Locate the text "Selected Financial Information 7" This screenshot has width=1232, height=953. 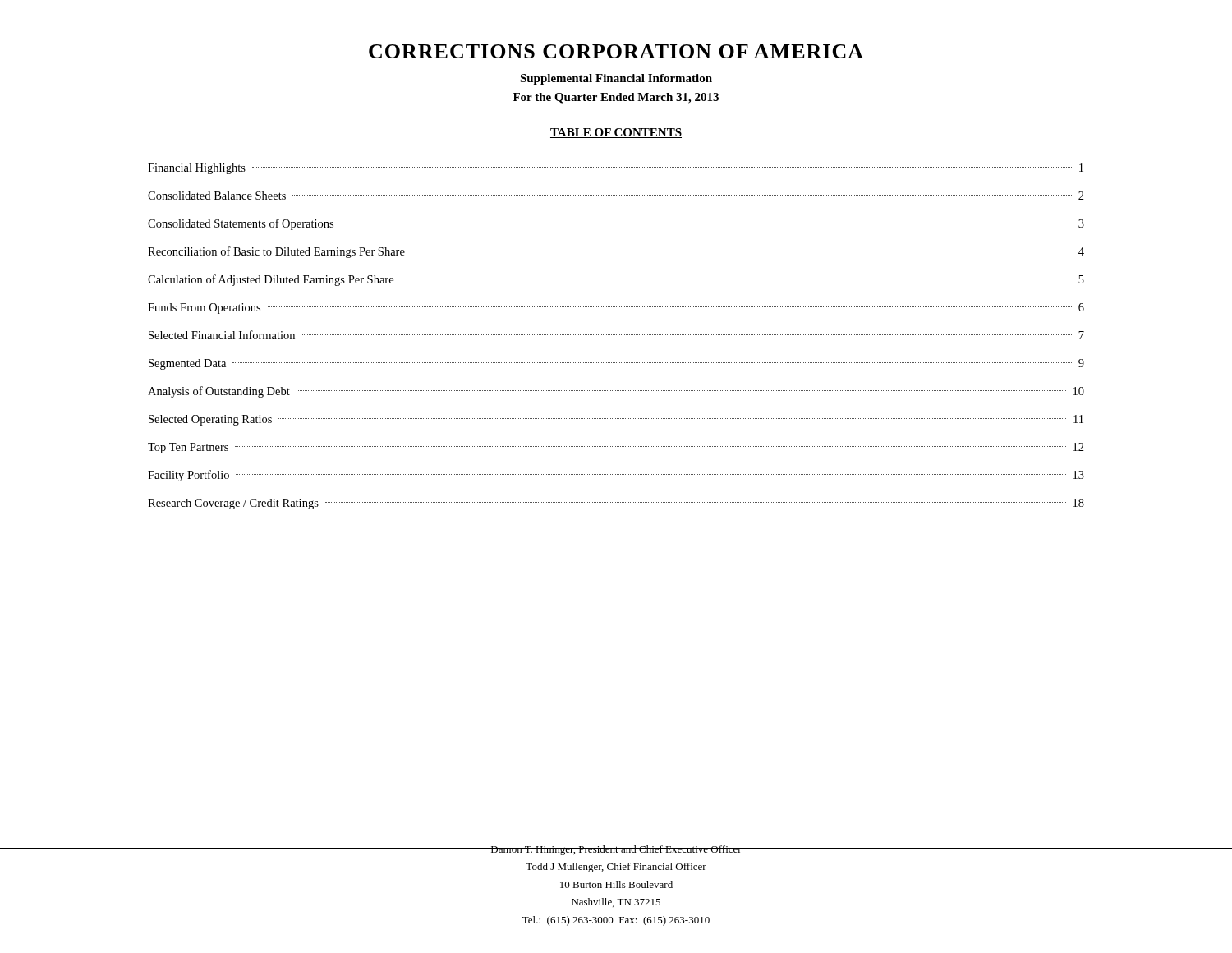[616, 336]
